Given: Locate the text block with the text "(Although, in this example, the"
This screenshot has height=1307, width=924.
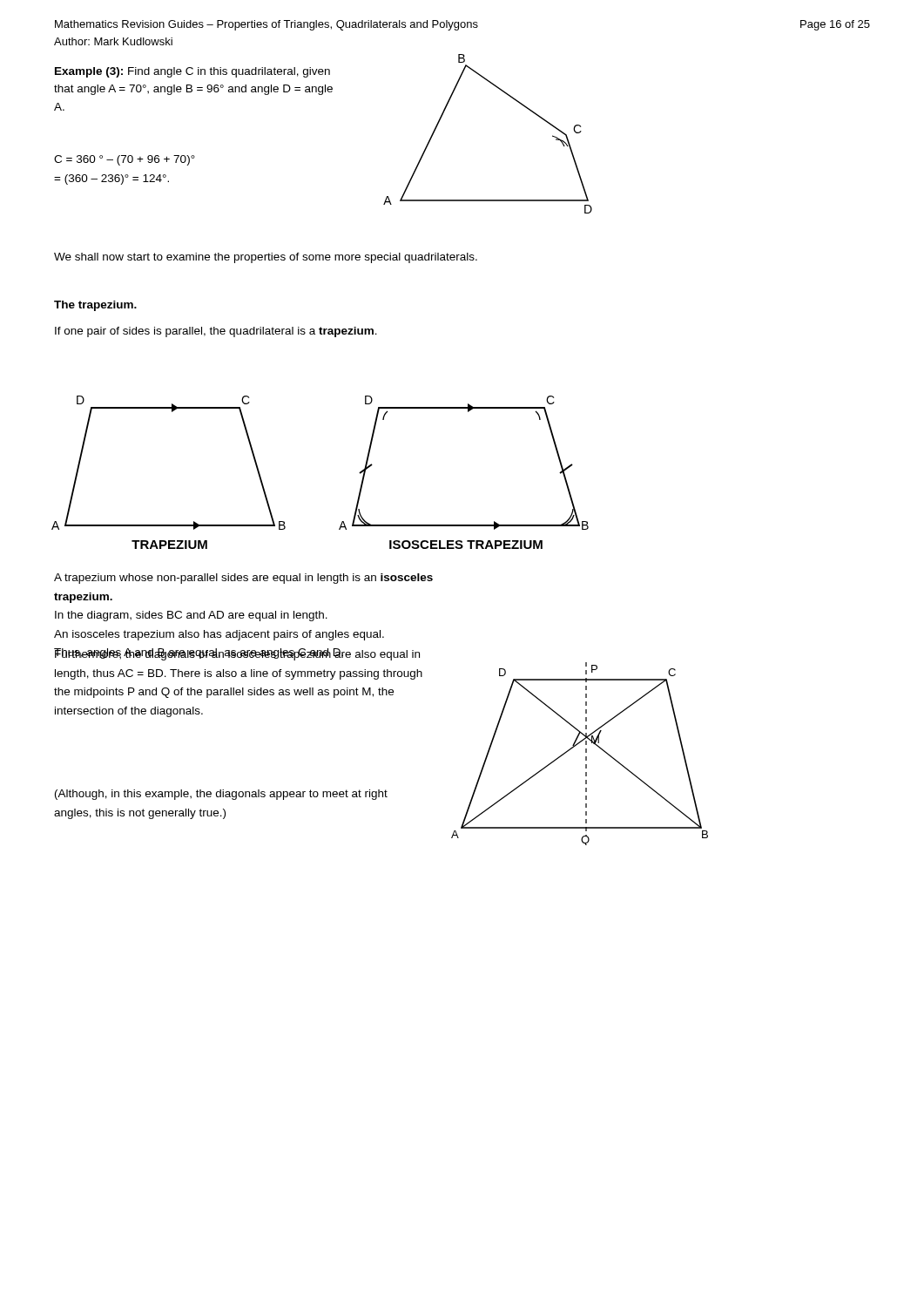Looking at the screenshot, I should (221, 803).
